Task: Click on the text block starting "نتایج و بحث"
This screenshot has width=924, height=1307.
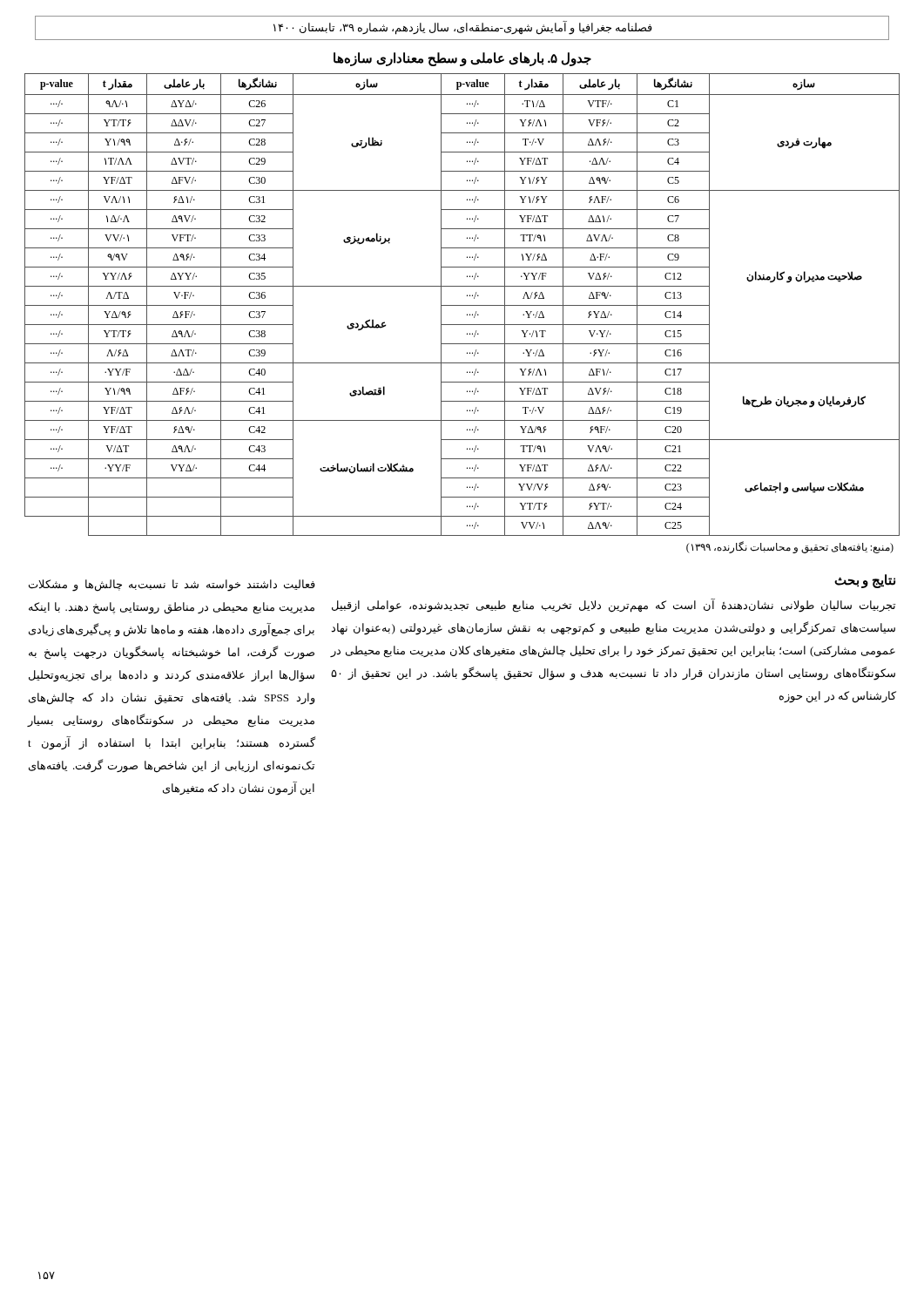Action: [x=865, y=580]
